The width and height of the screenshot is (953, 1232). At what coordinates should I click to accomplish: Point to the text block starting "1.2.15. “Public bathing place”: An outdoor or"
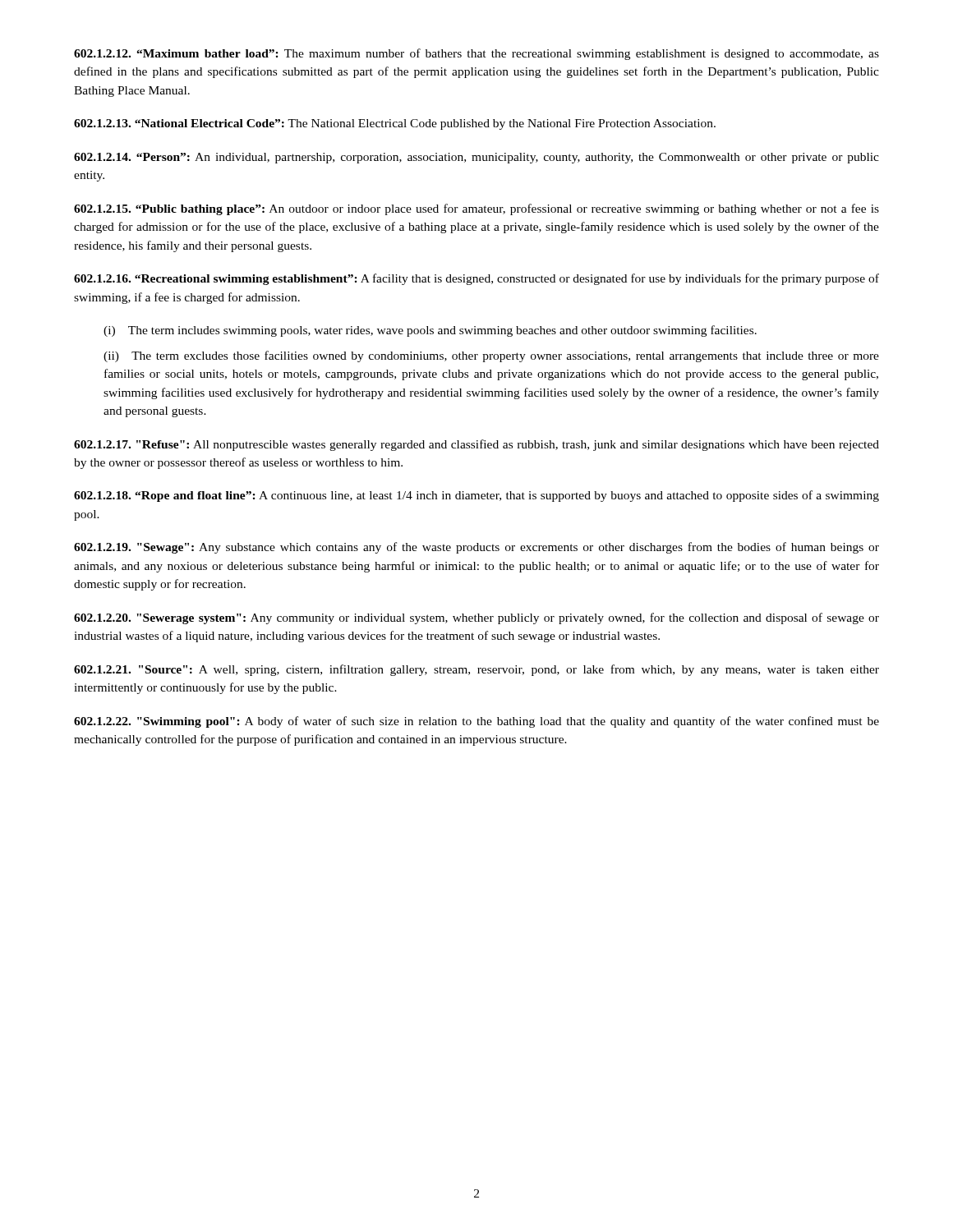coord(476,227)
